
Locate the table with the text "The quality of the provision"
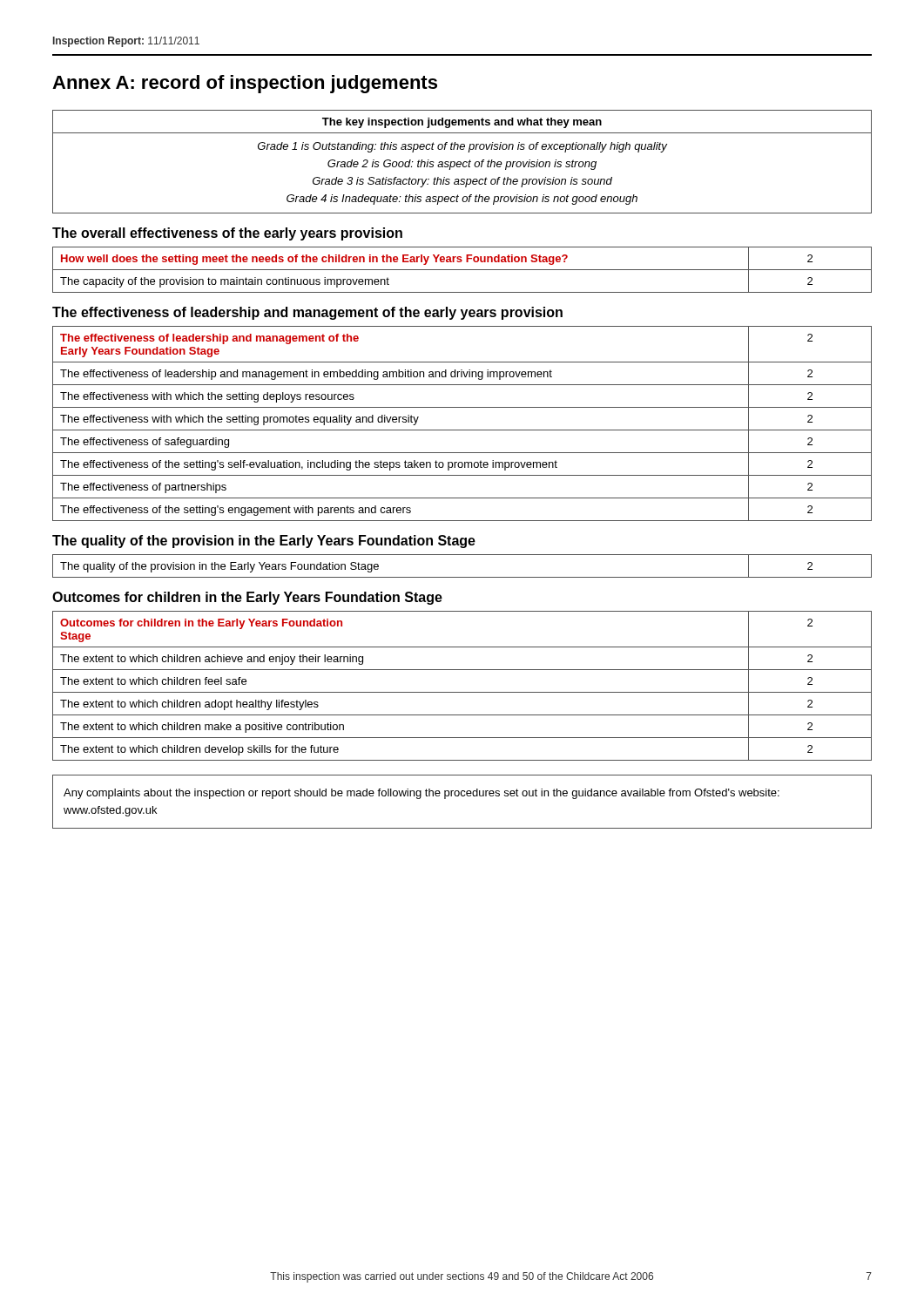tap(462, 566)
